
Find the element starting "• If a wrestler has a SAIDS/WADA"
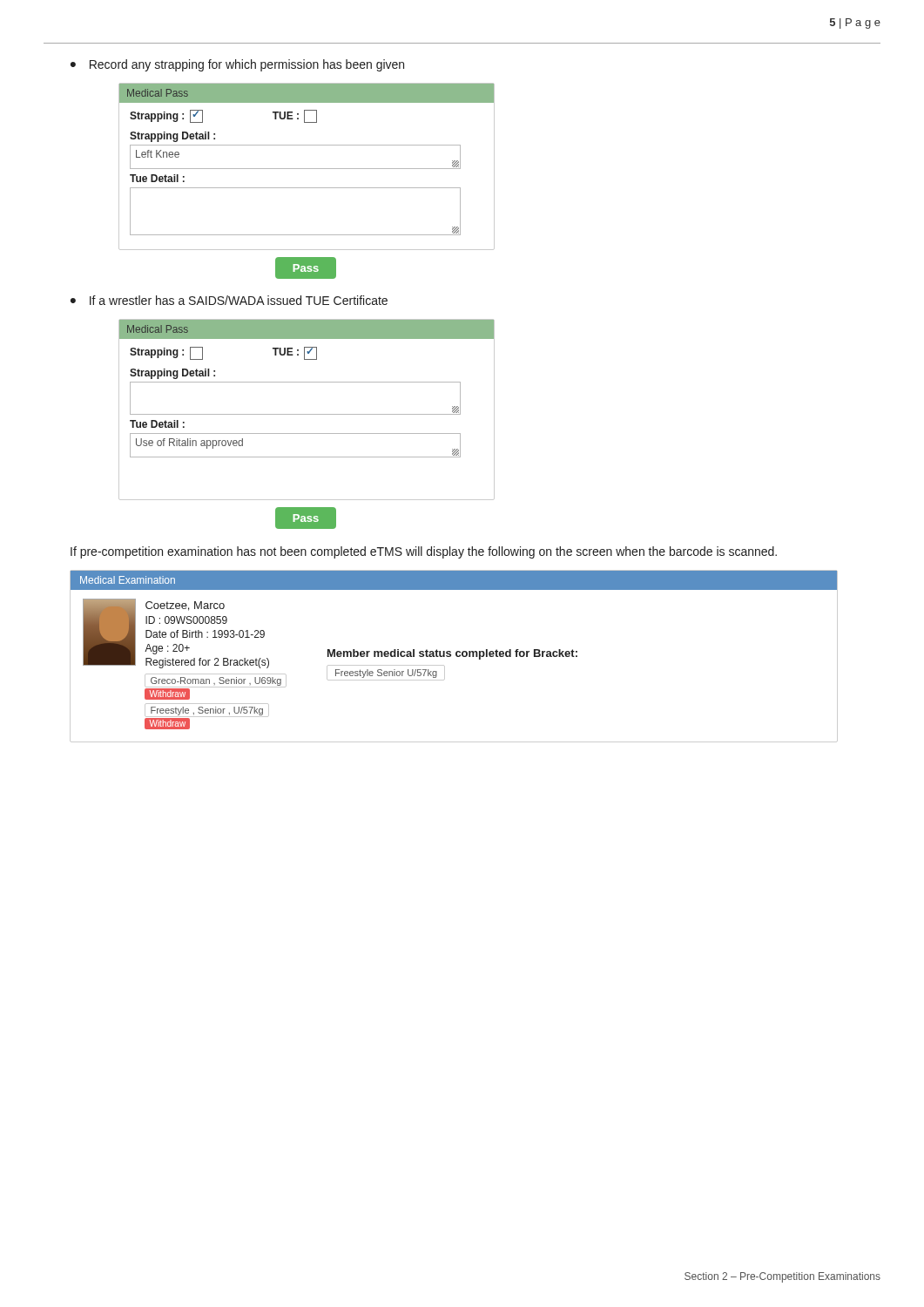[x=229, y=302]
